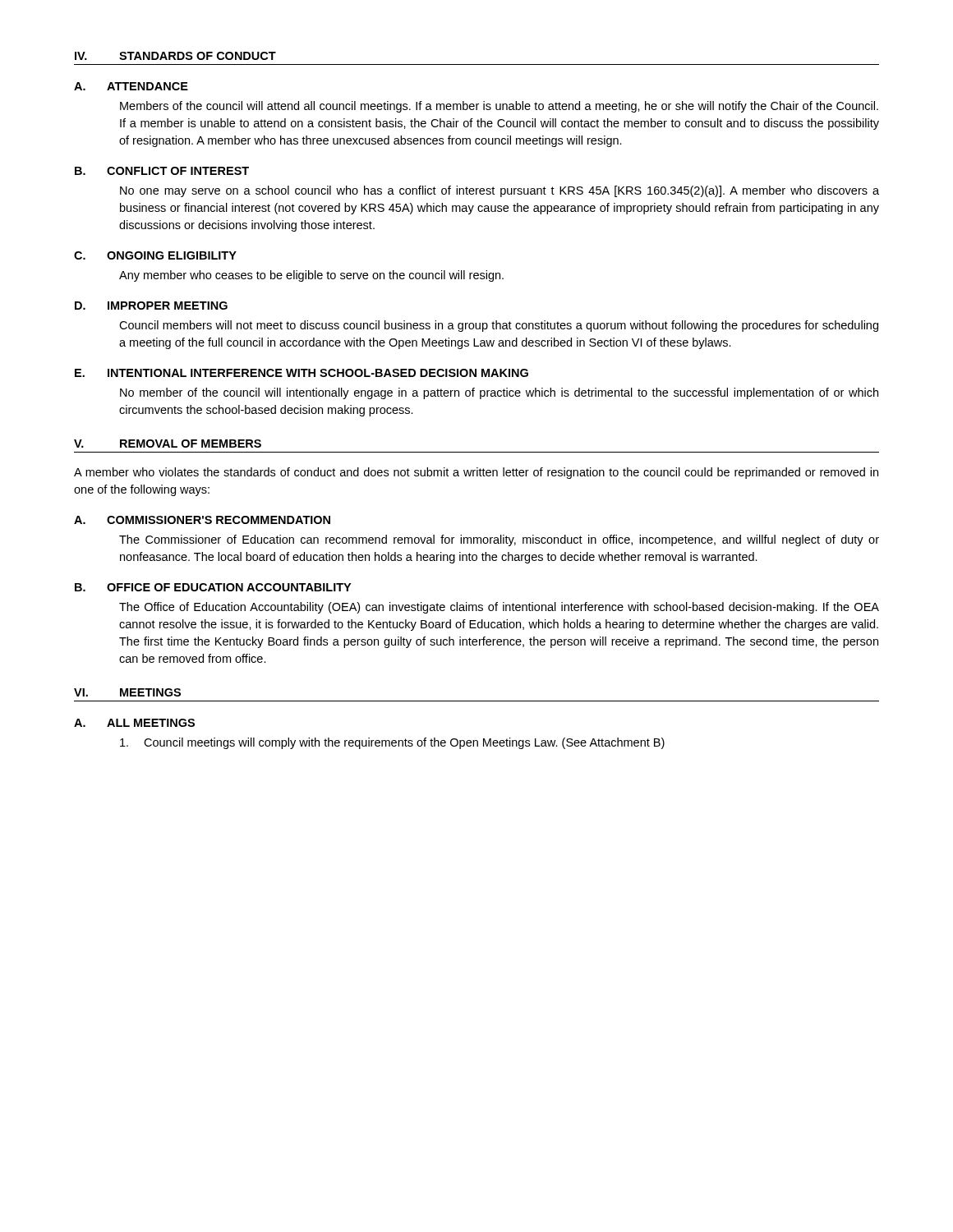Find the block on this page that starts "Any member who ceases to be"
This screenshot has width=953, height=1232.
coord(312,275)
